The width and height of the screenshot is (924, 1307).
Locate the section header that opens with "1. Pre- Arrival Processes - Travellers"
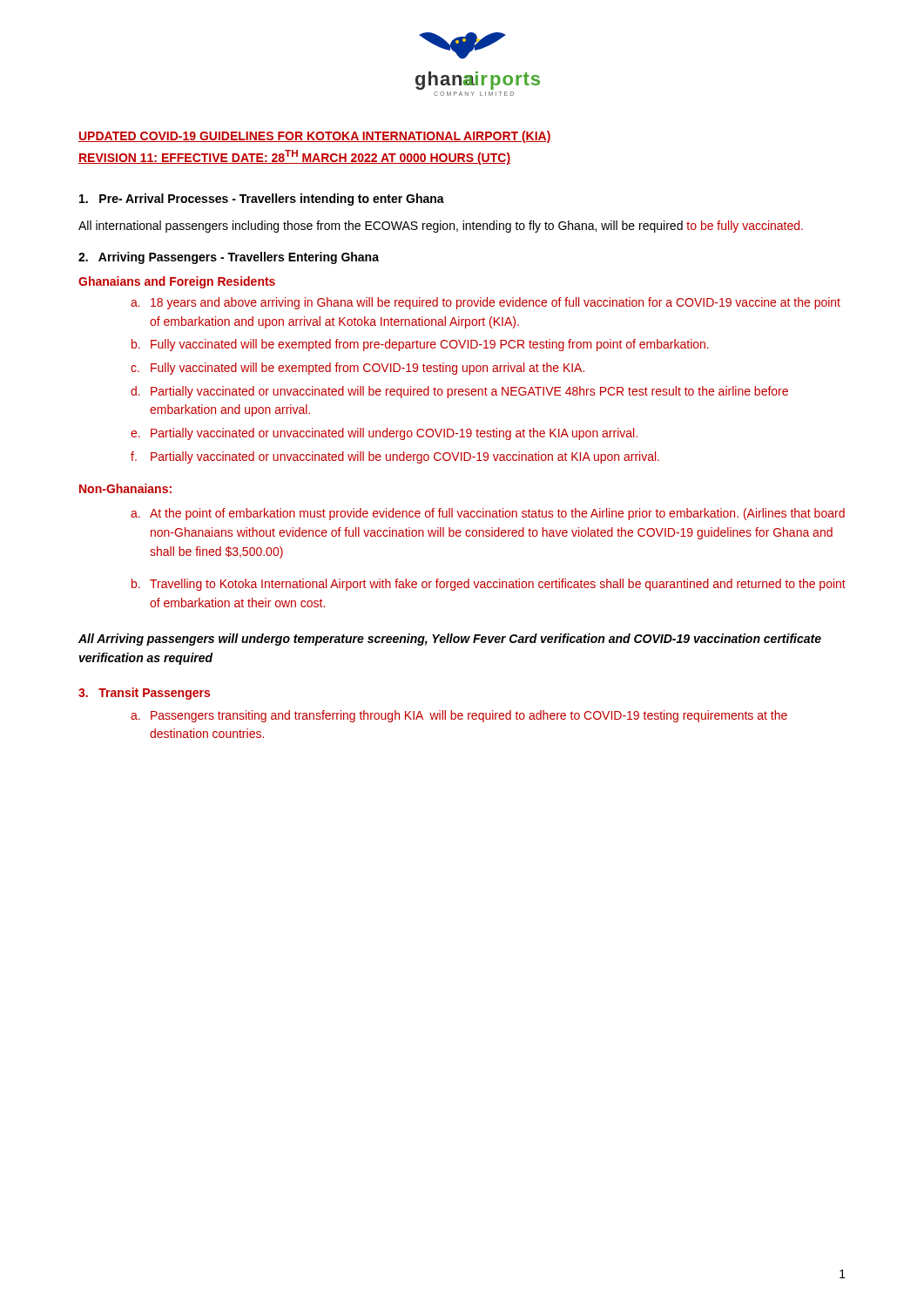coord(261,199)
